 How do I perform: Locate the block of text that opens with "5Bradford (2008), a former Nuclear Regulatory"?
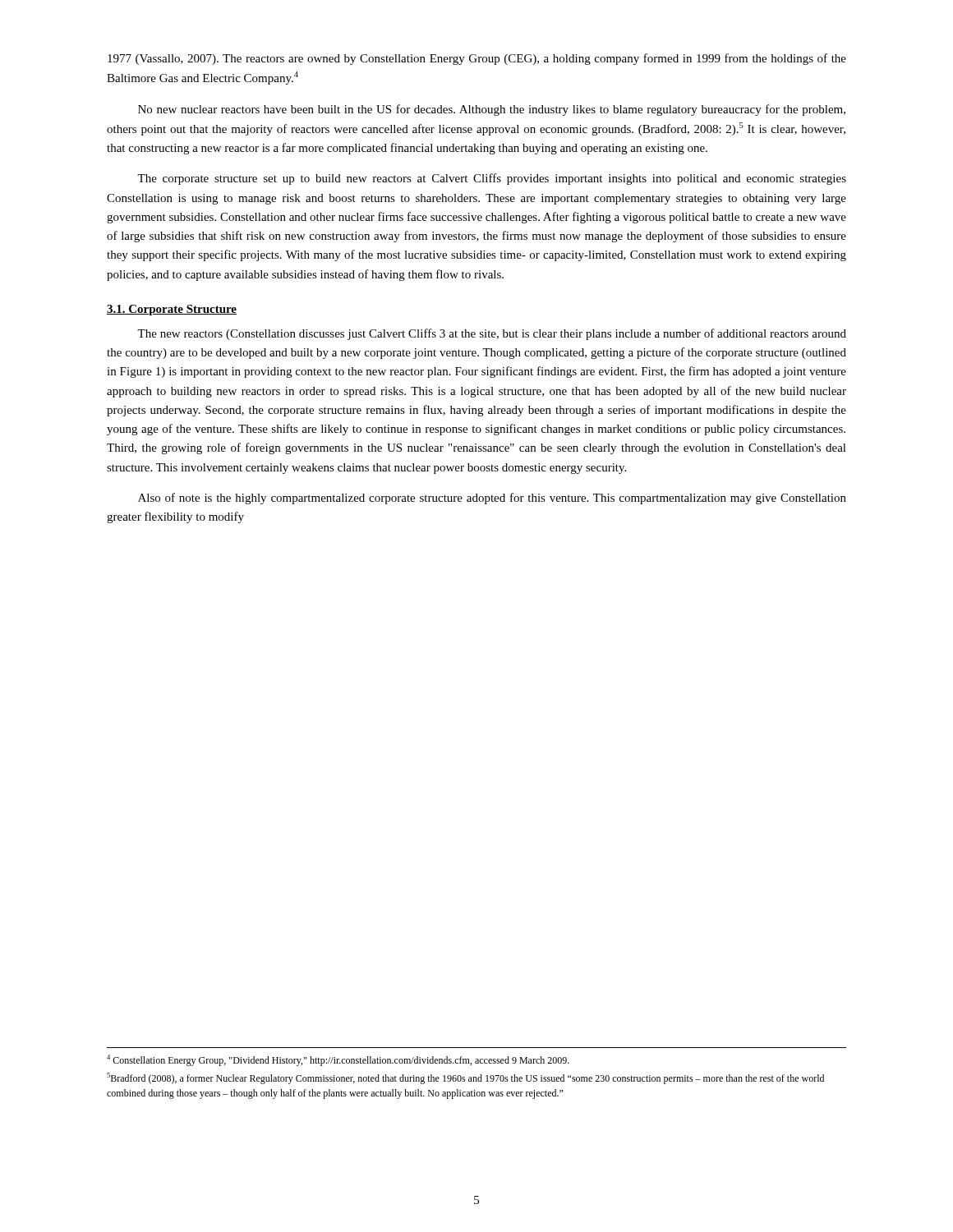pyautogui.click(x=476, y=1086)
